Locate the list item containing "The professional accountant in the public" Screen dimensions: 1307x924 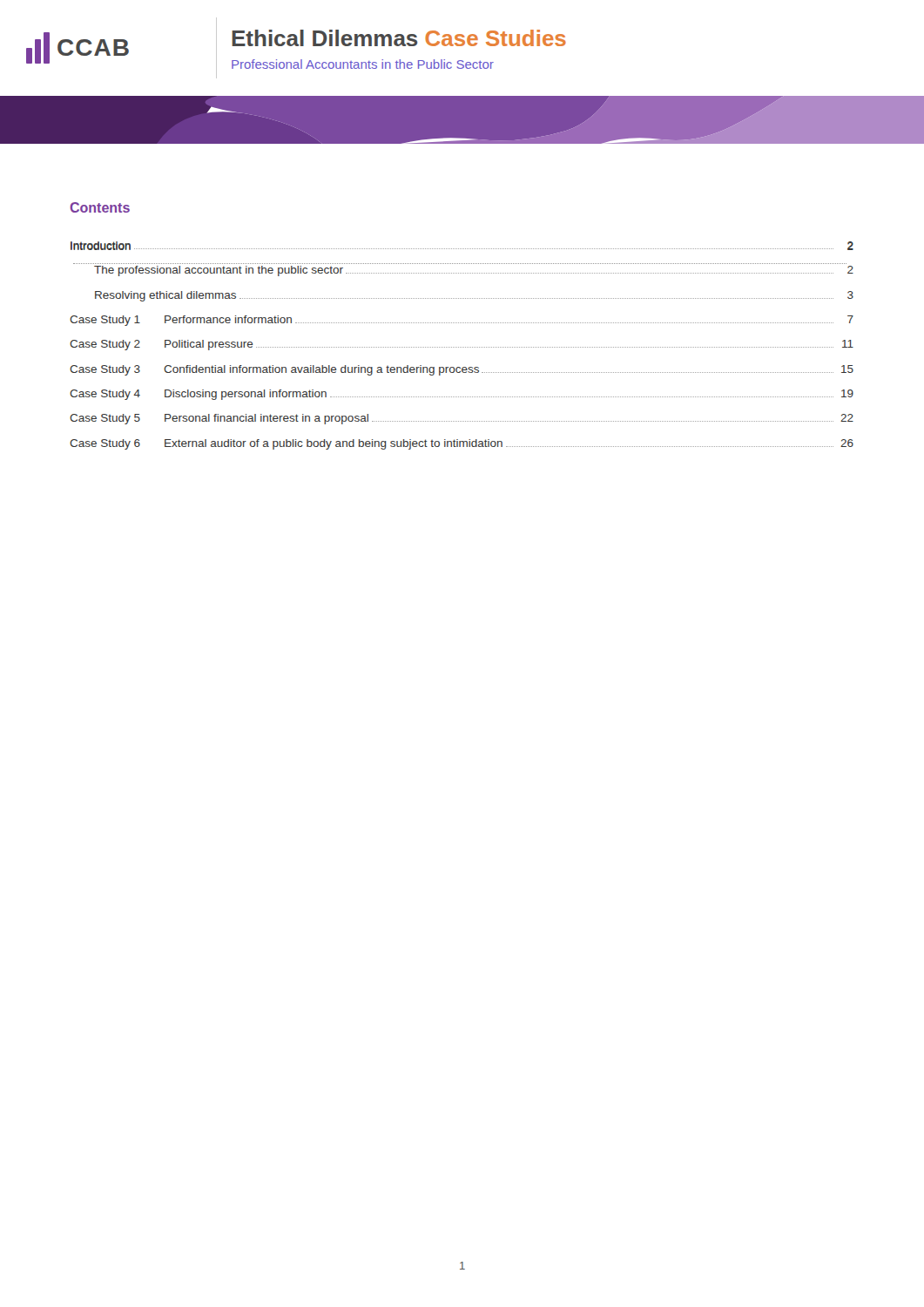[x=474, y=271]
